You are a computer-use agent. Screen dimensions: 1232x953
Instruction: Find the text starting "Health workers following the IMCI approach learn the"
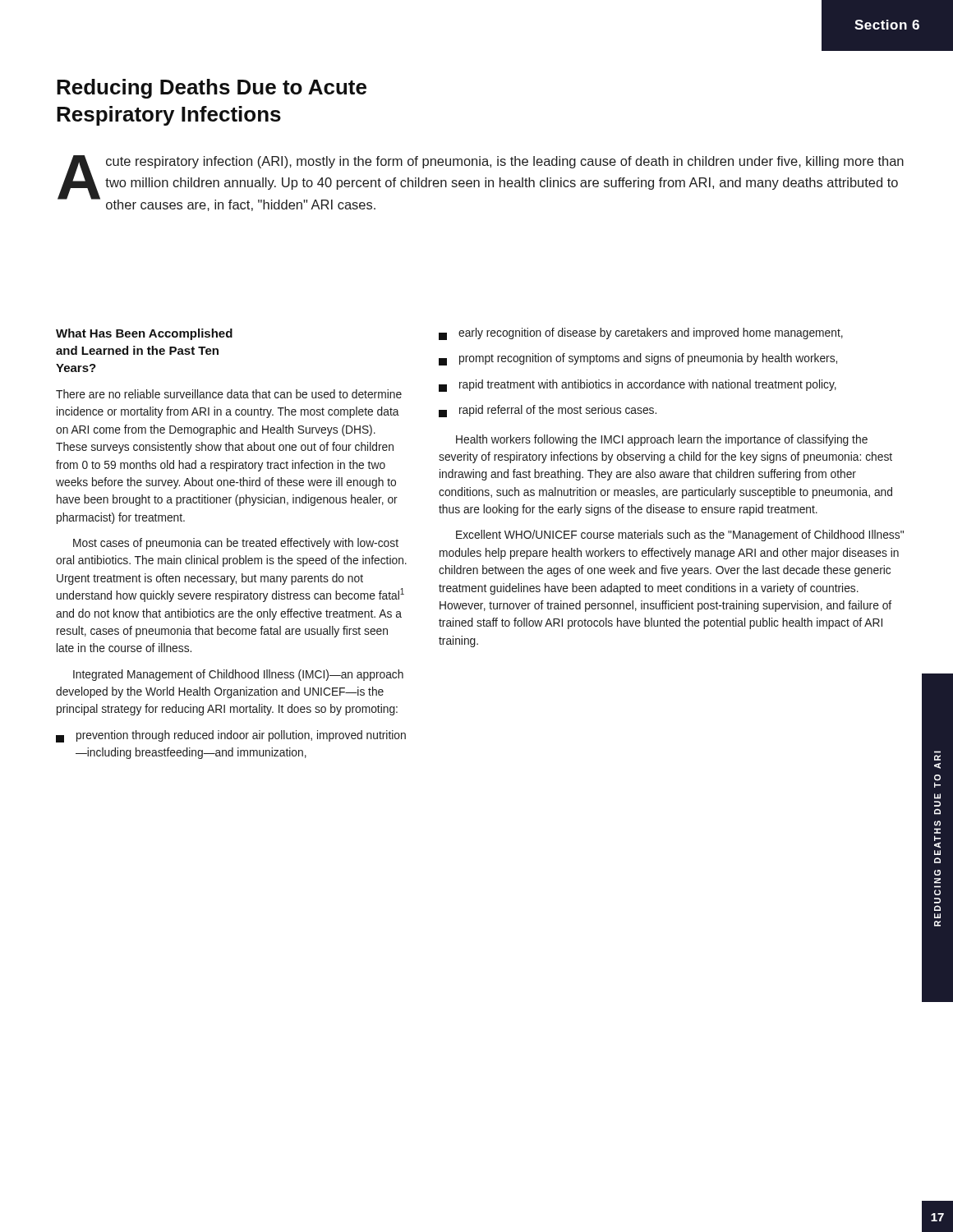672,475
